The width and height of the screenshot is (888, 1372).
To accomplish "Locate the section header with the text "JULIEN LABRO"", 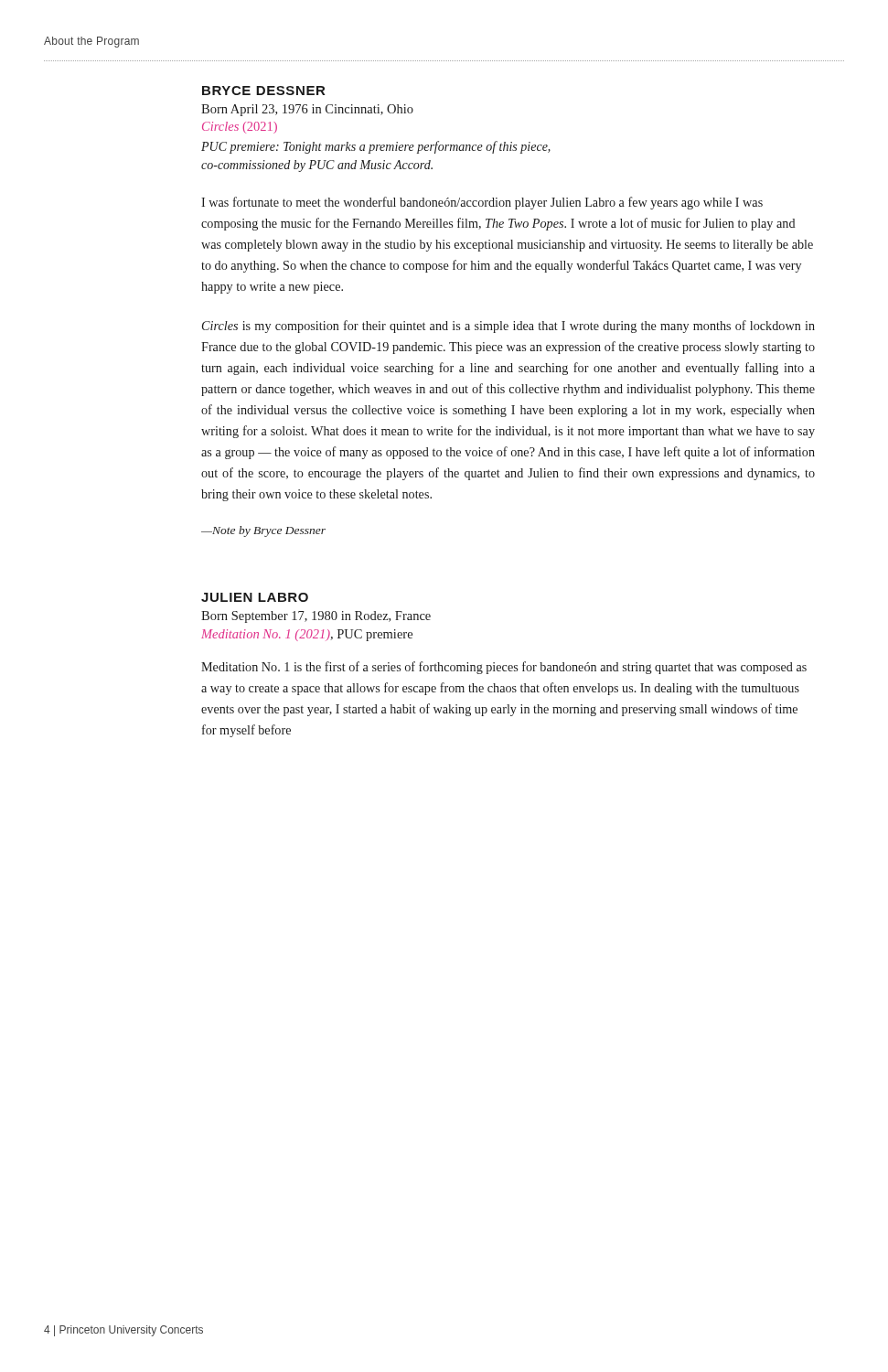I will [255, 596].
